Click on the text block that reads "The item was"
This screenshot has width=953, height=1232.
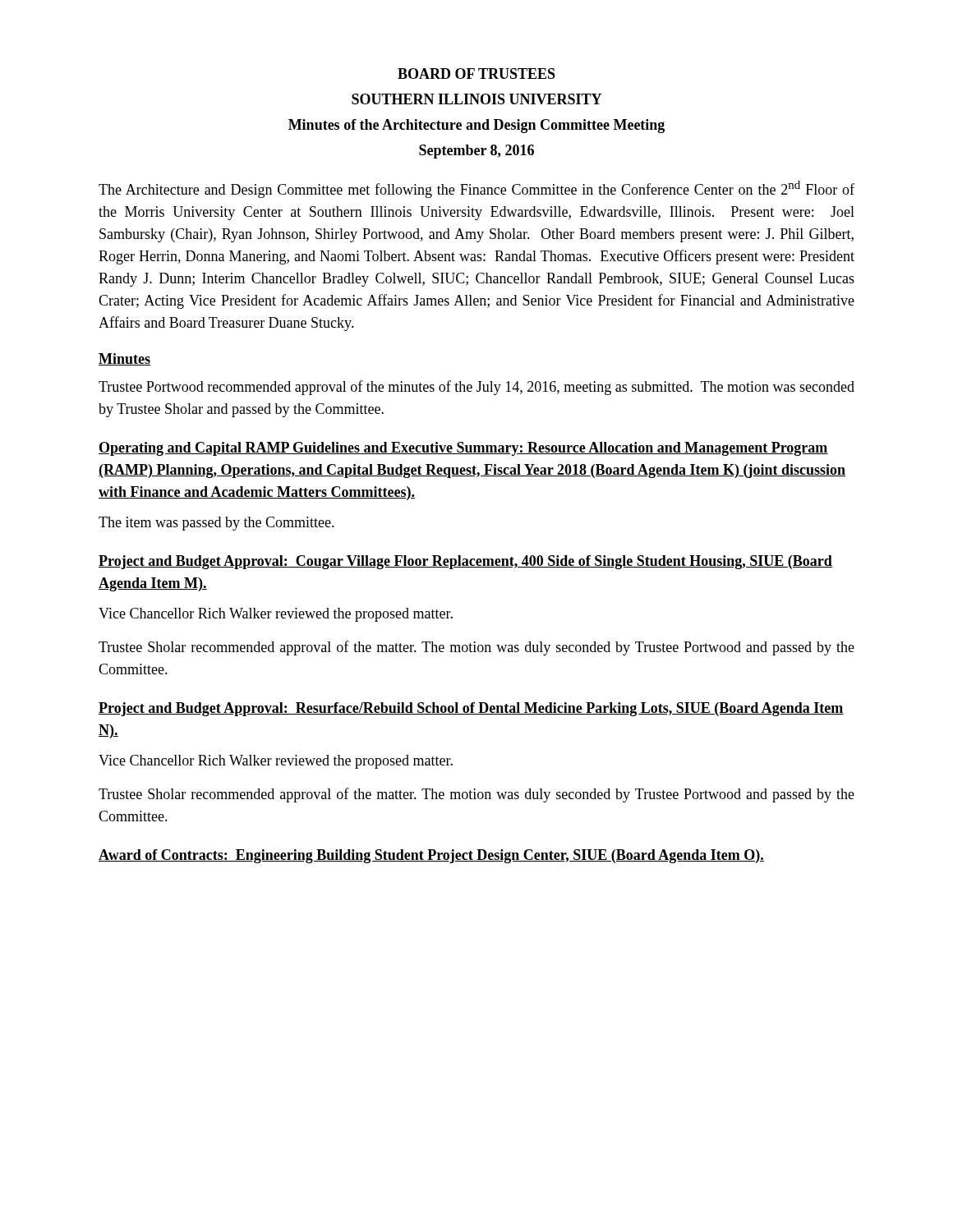(x=217, y=522)
